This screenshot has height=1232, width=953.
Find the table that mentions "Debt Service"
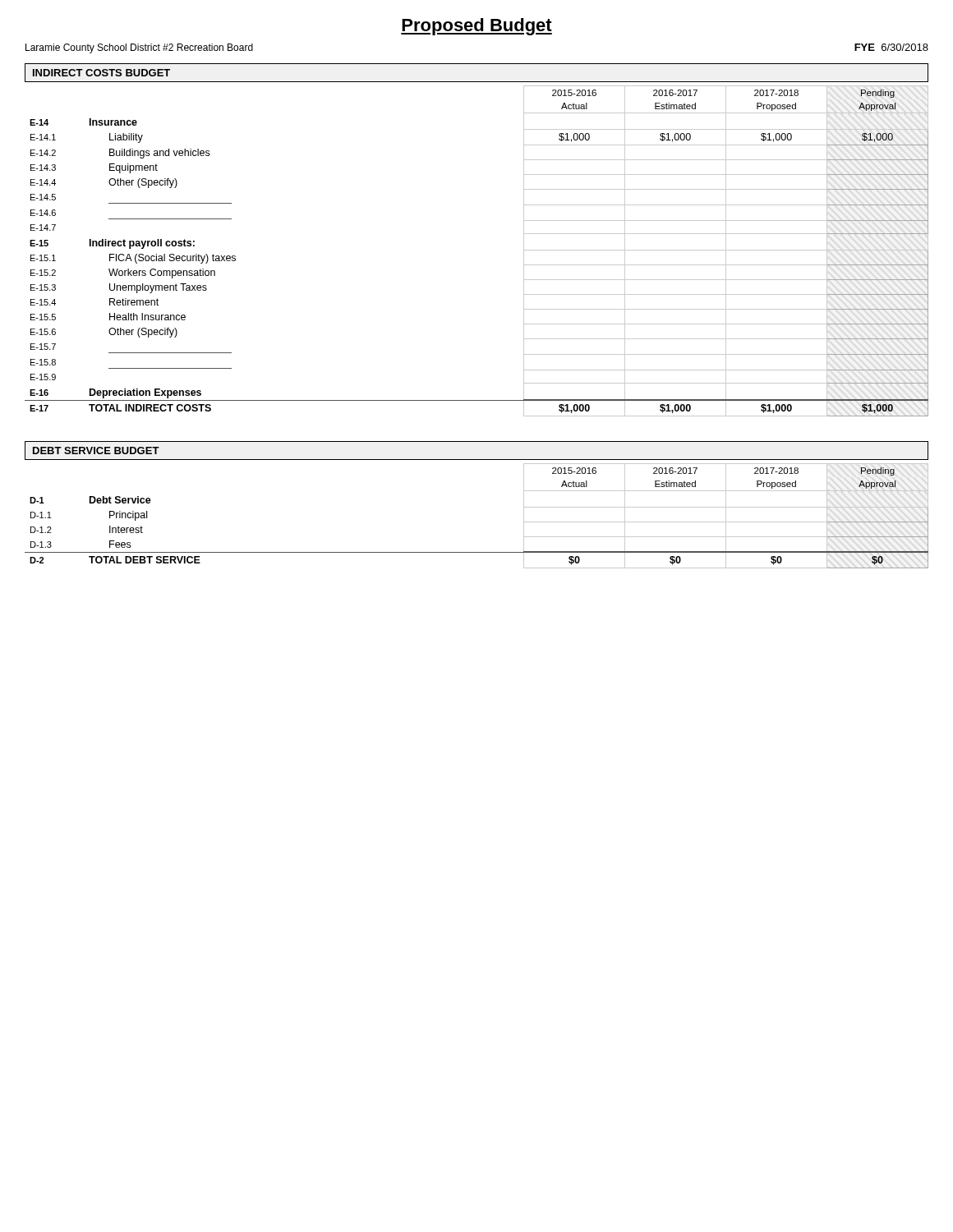tap(476, 516)
